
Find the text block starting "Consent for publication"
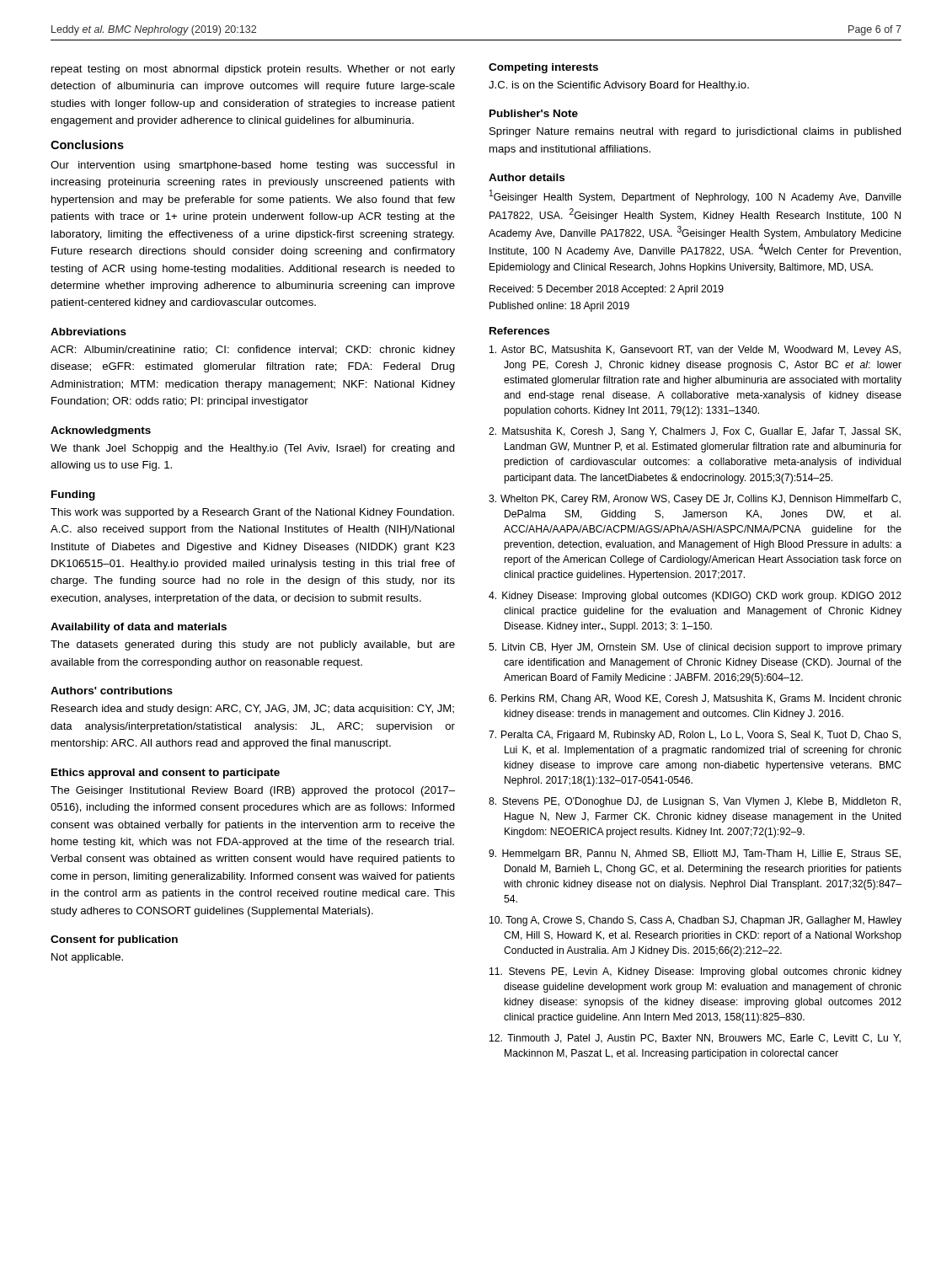(x=114, y=939)
